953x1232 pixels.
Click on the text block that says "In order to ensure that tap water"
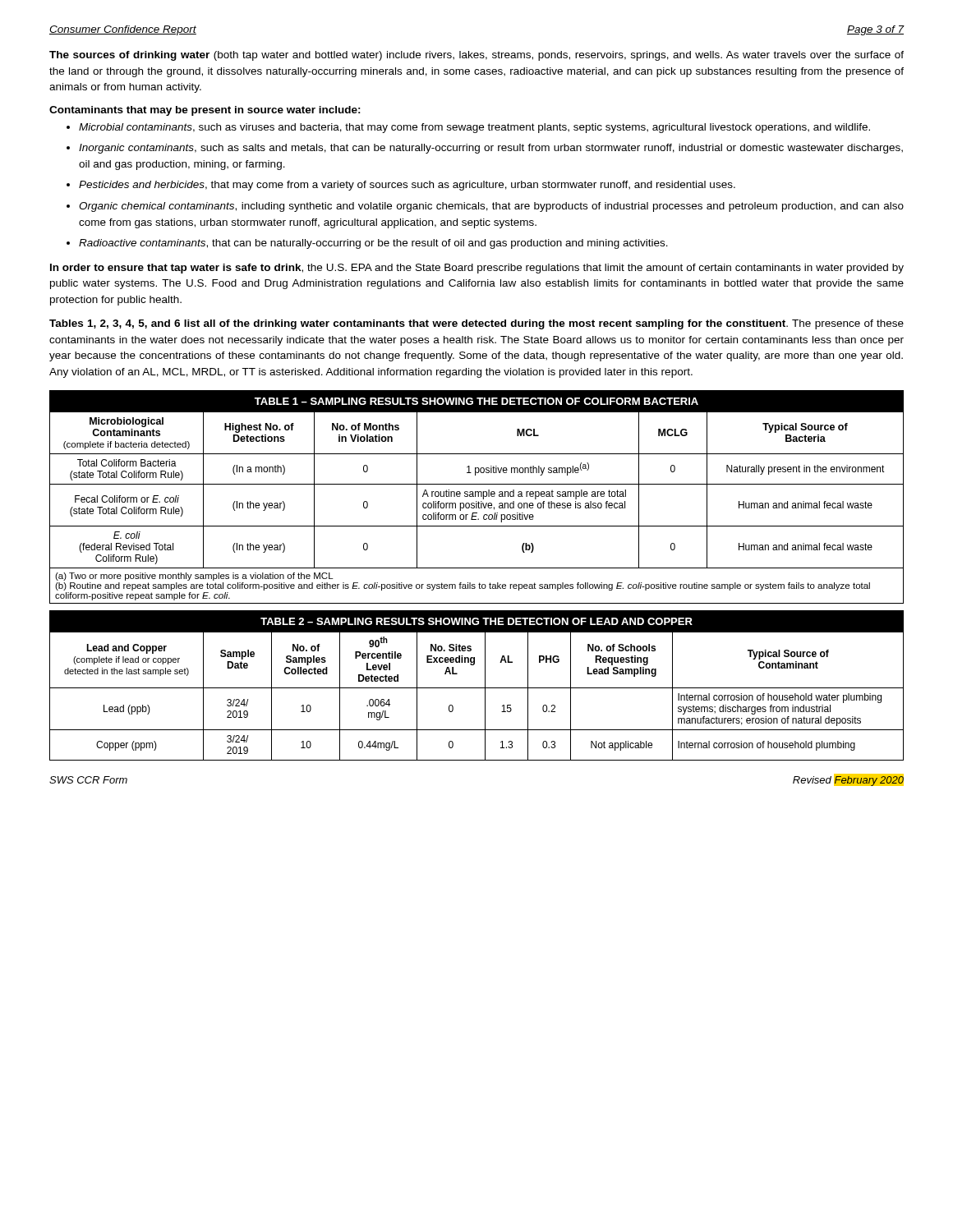(x=476, y=283)
